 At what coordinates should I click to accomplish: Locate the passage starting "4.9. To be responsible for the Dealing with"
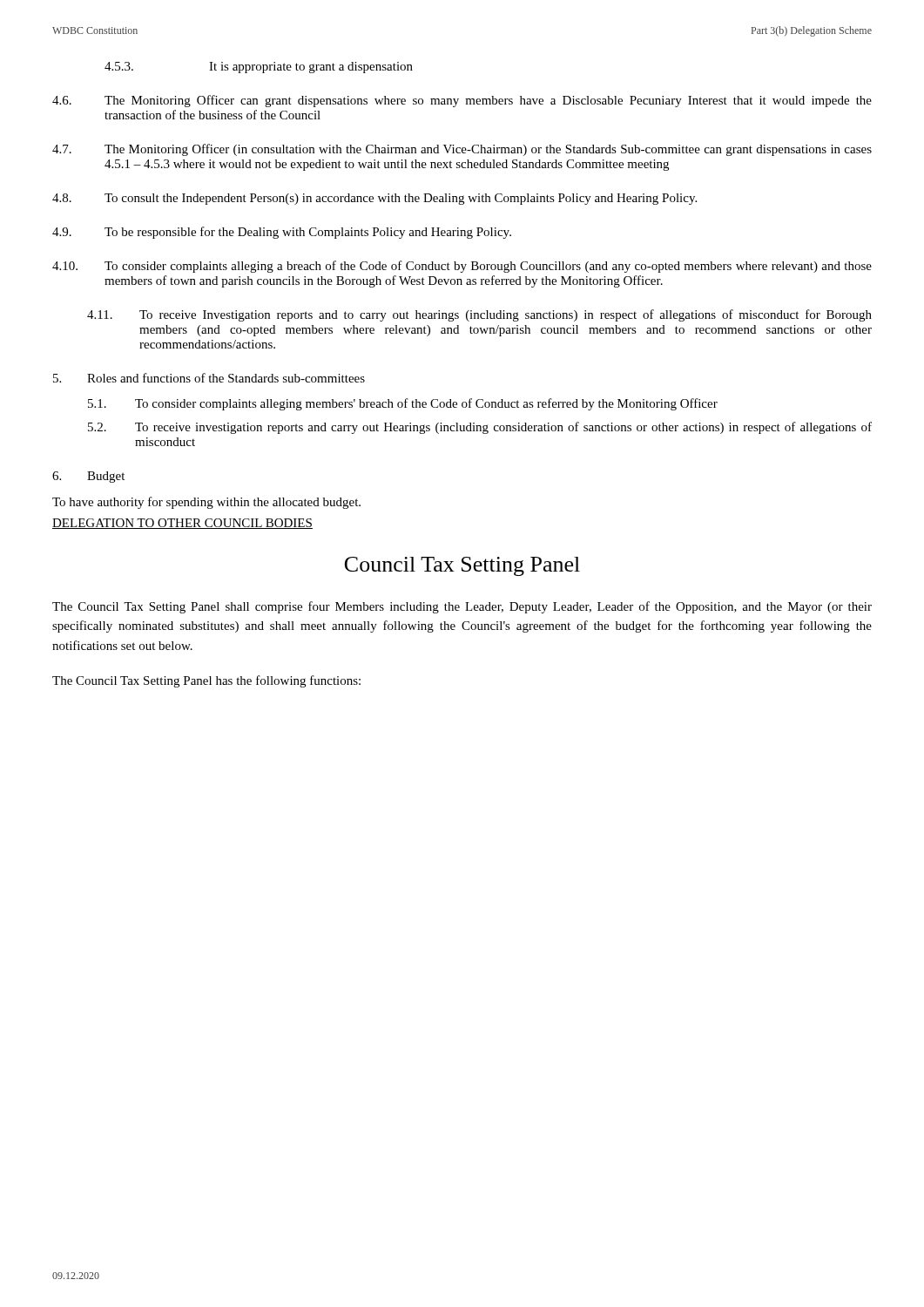click(462, 232)
